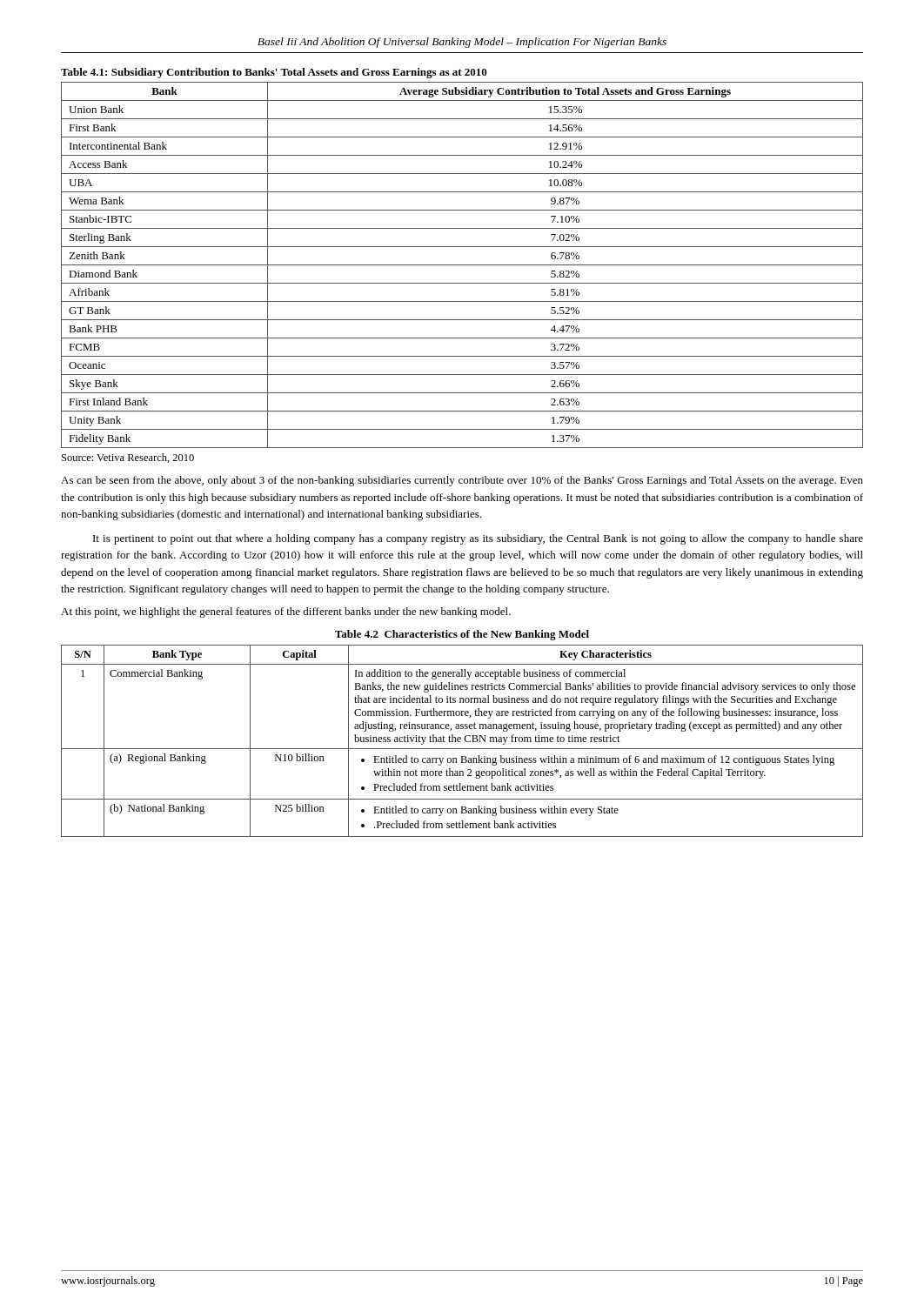
Task: Locate the text block that says "At this point, we highlight the general"
Action: tap(286, 611)
